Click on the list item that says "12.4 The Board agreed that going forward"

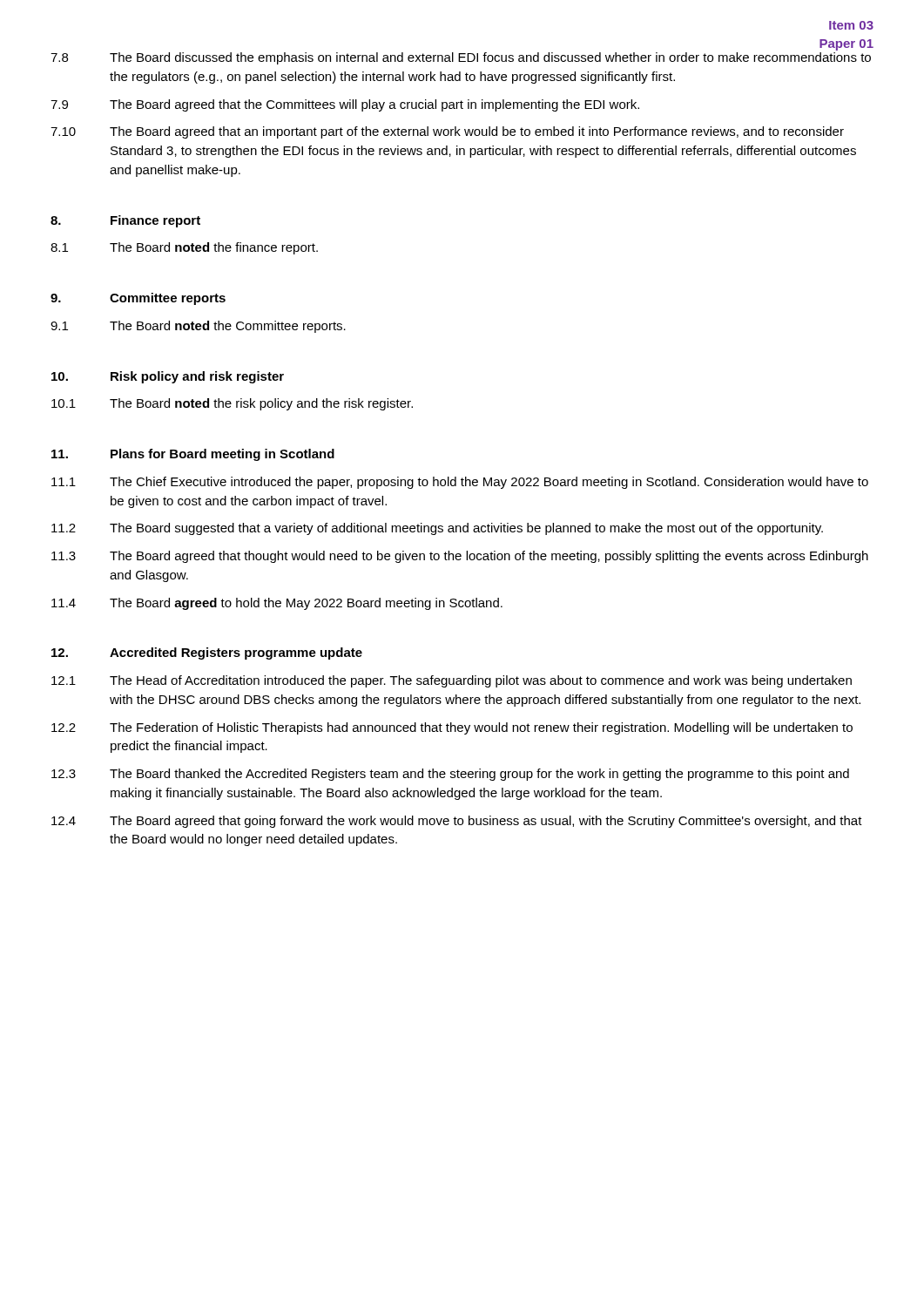pyautogui.click(x=462, y=830)
